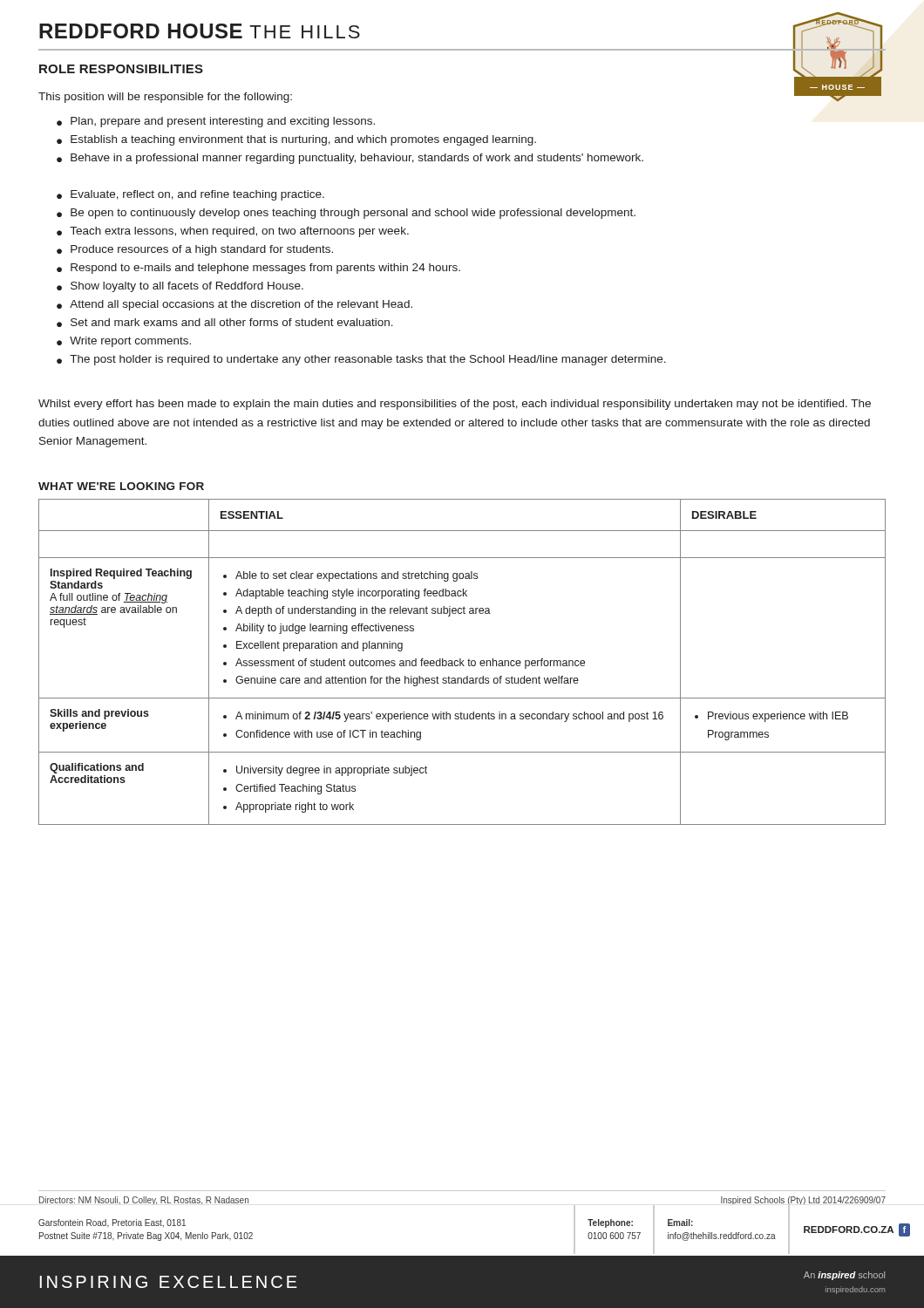Find the logo
This screenshot has width=924, height=1308.
point(838,56)
